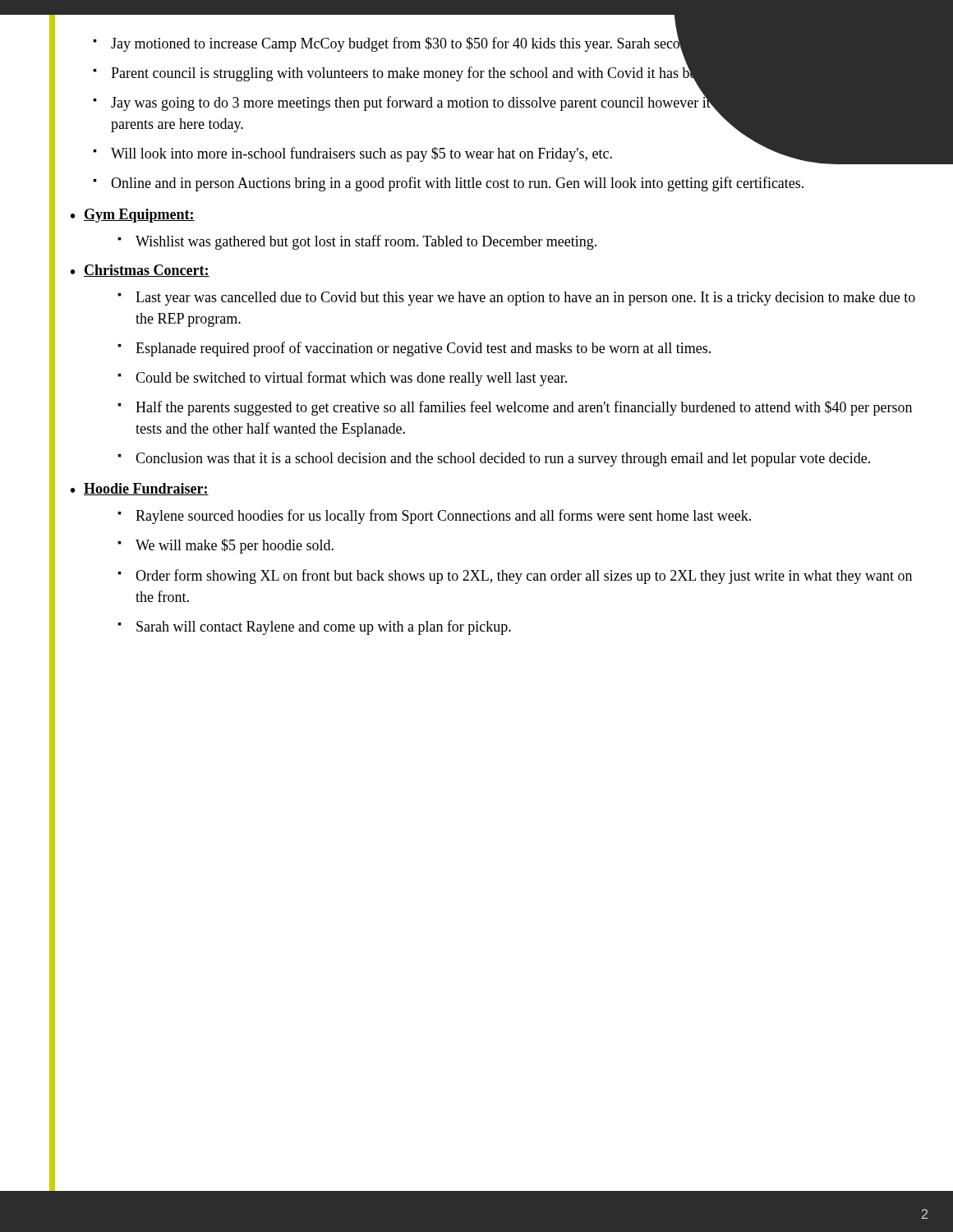Click on the list item that says "▪ We will make $5"

226,544
